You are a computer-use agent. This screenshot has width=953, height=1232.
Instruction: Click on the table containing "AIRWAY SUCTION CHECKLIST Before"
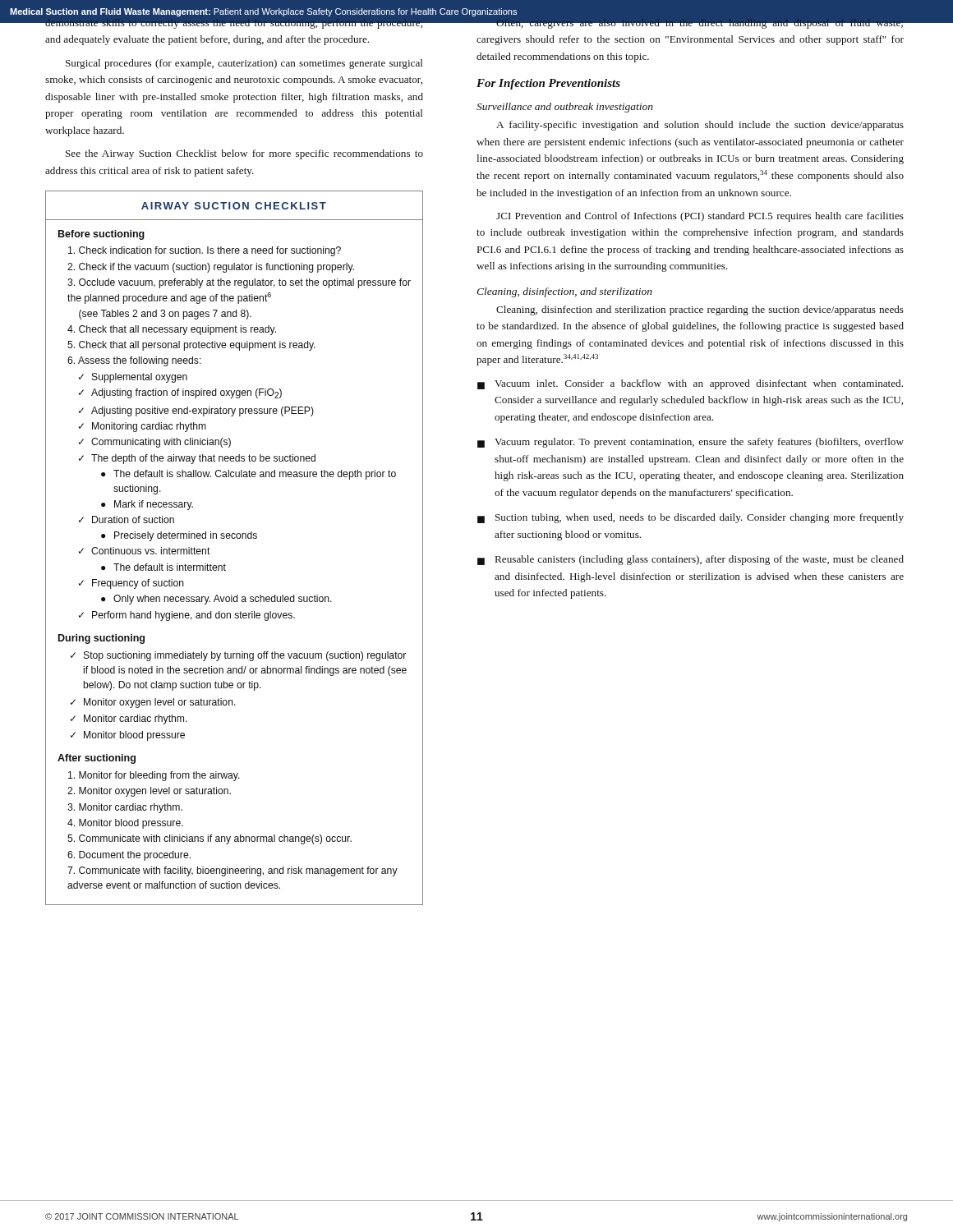coord(234,548)
